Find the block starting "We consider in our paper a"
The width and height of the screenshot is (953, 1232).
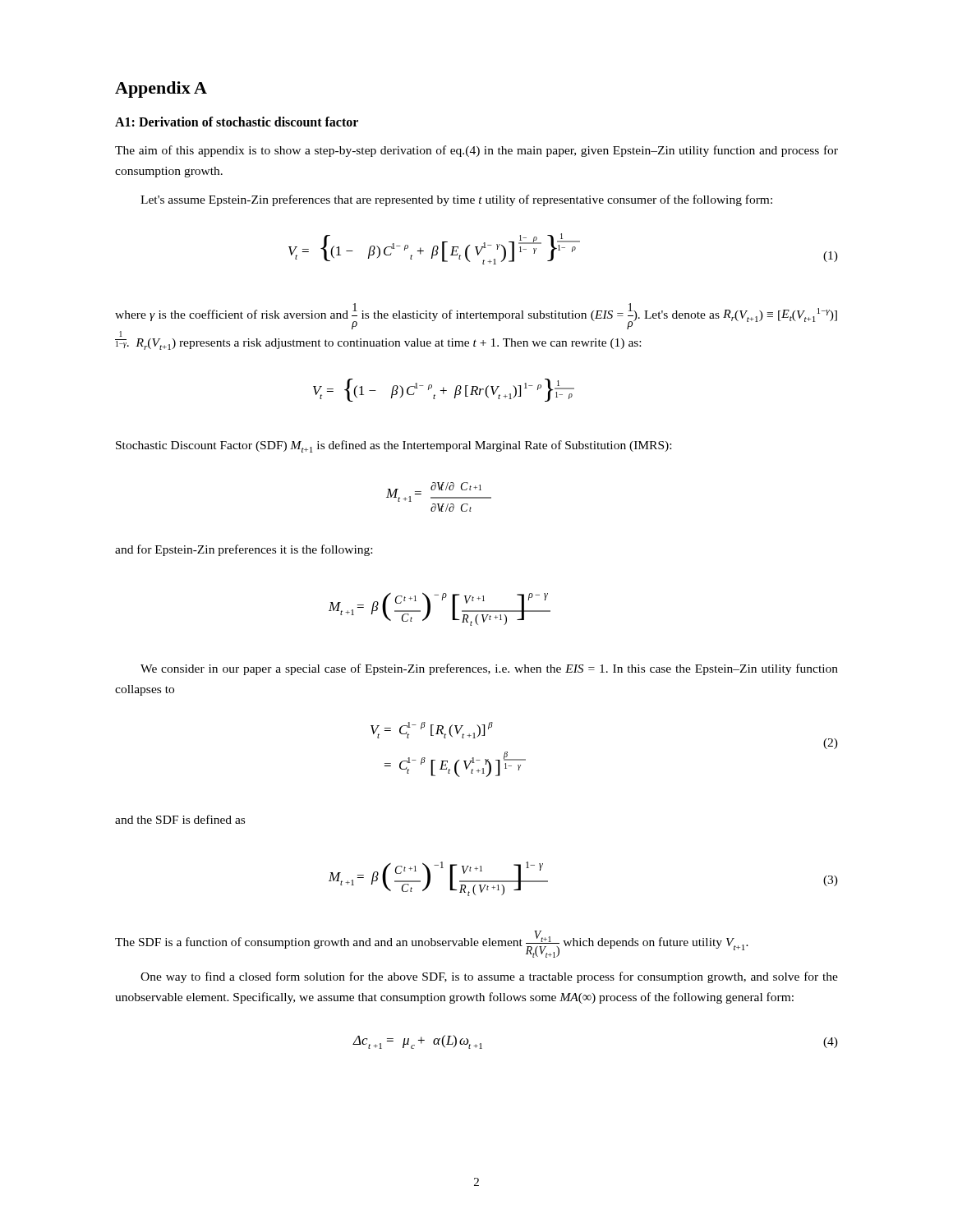pyautogui.click(x=476, y=678)
